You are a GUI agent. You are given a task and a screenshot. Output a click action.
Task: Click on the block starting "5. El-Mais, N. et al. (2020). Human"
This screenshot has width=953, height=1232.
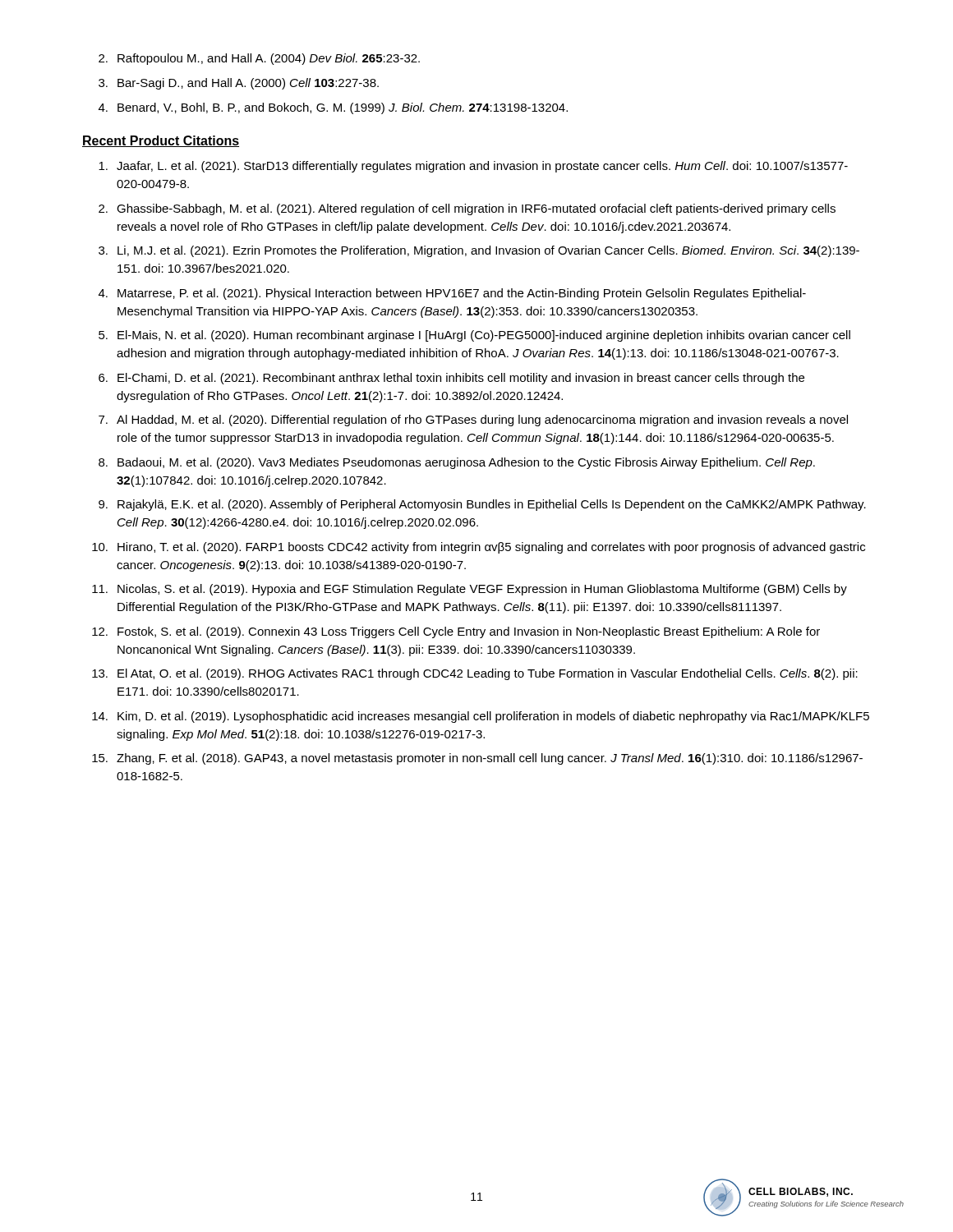point(476,344)
